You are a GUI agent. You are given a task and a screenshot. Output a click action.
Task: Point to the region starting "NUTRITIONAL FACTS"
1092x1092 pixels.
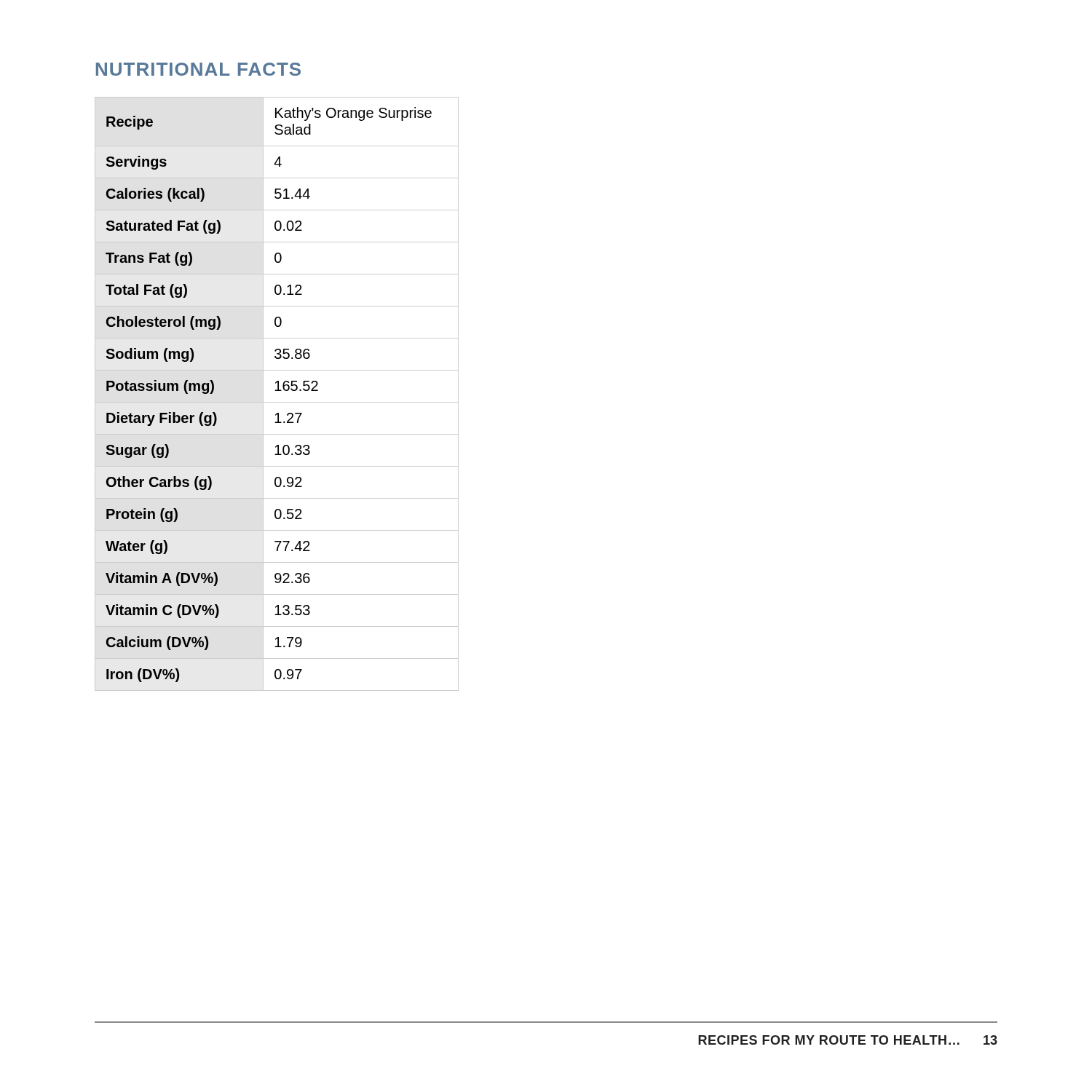[x=198, y=69]
